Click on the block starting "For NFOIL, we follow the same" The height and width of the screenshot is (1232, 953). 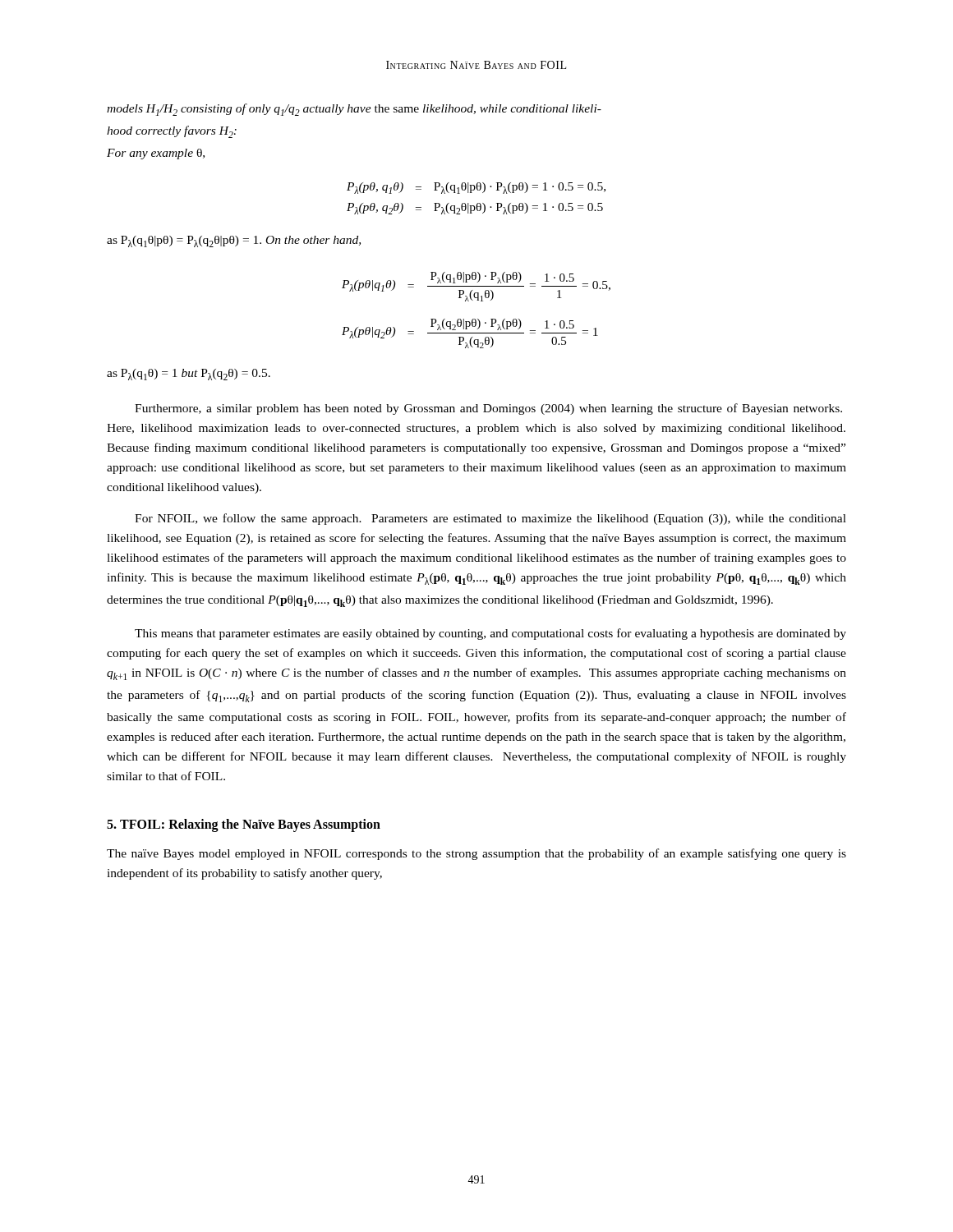tap(476, 560)
